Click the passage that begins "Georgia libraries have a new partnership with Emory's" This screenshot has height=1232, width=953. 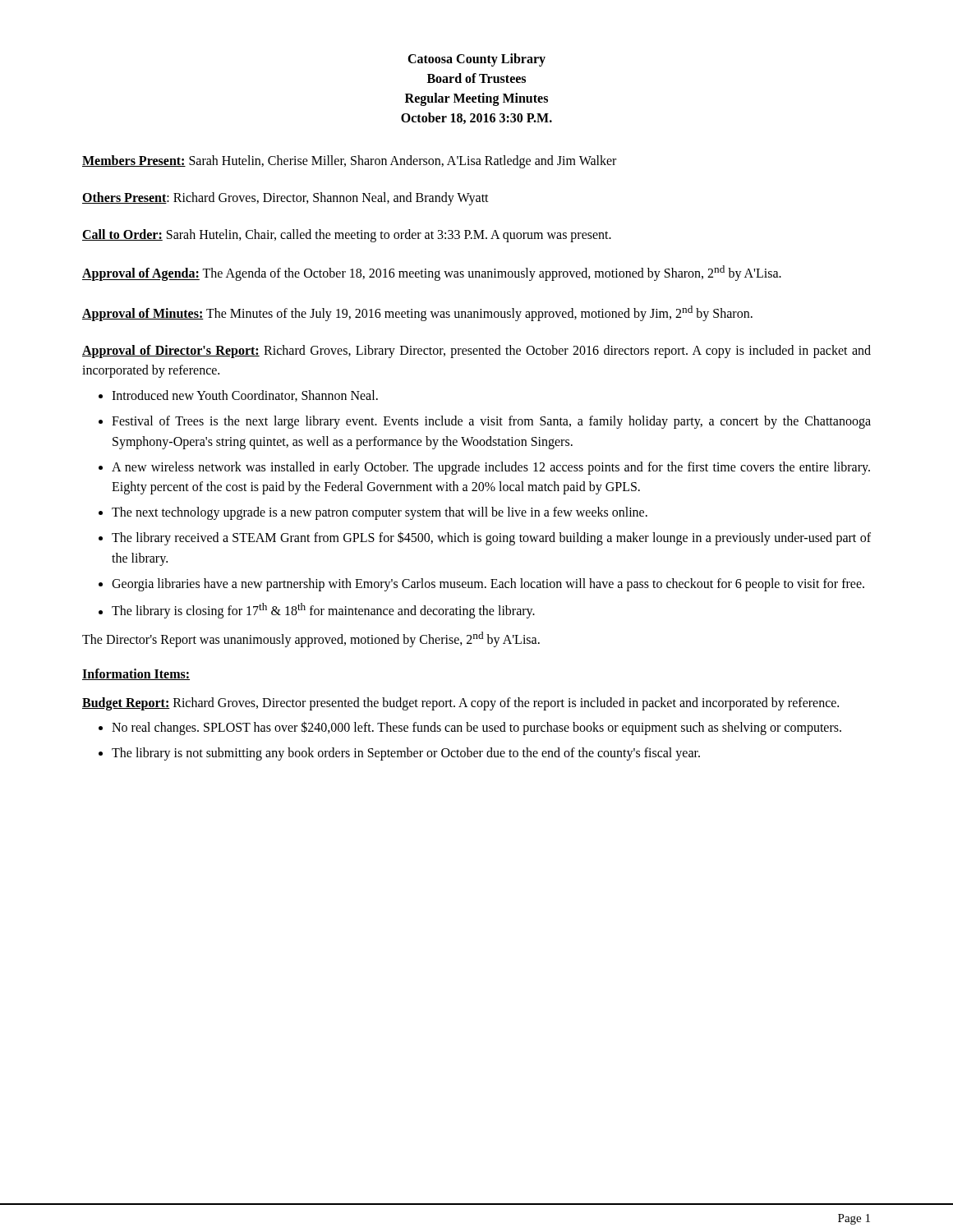(x=488, y=583)
